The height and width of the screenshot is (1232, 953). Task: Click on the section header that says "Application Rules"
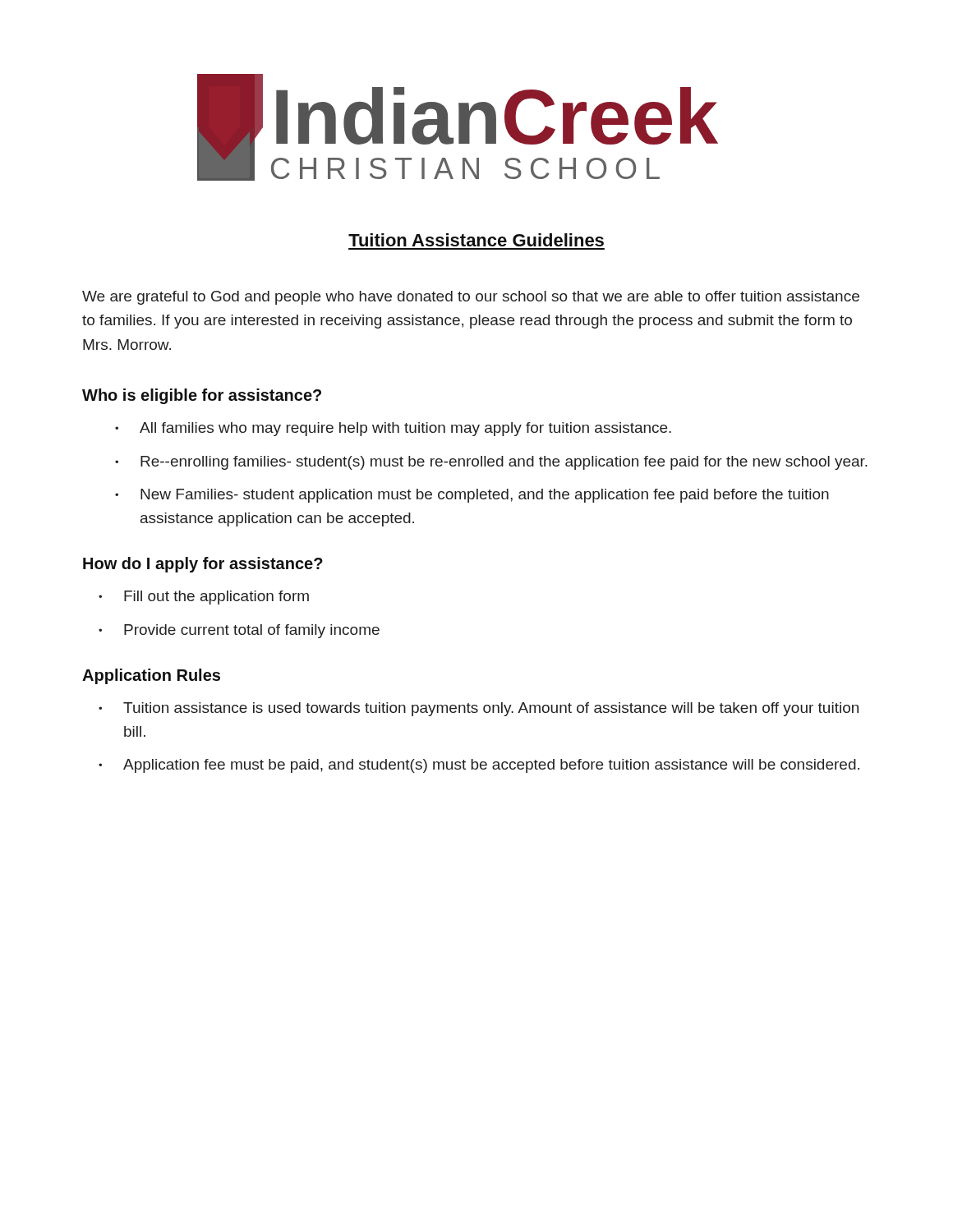point(152,675)
